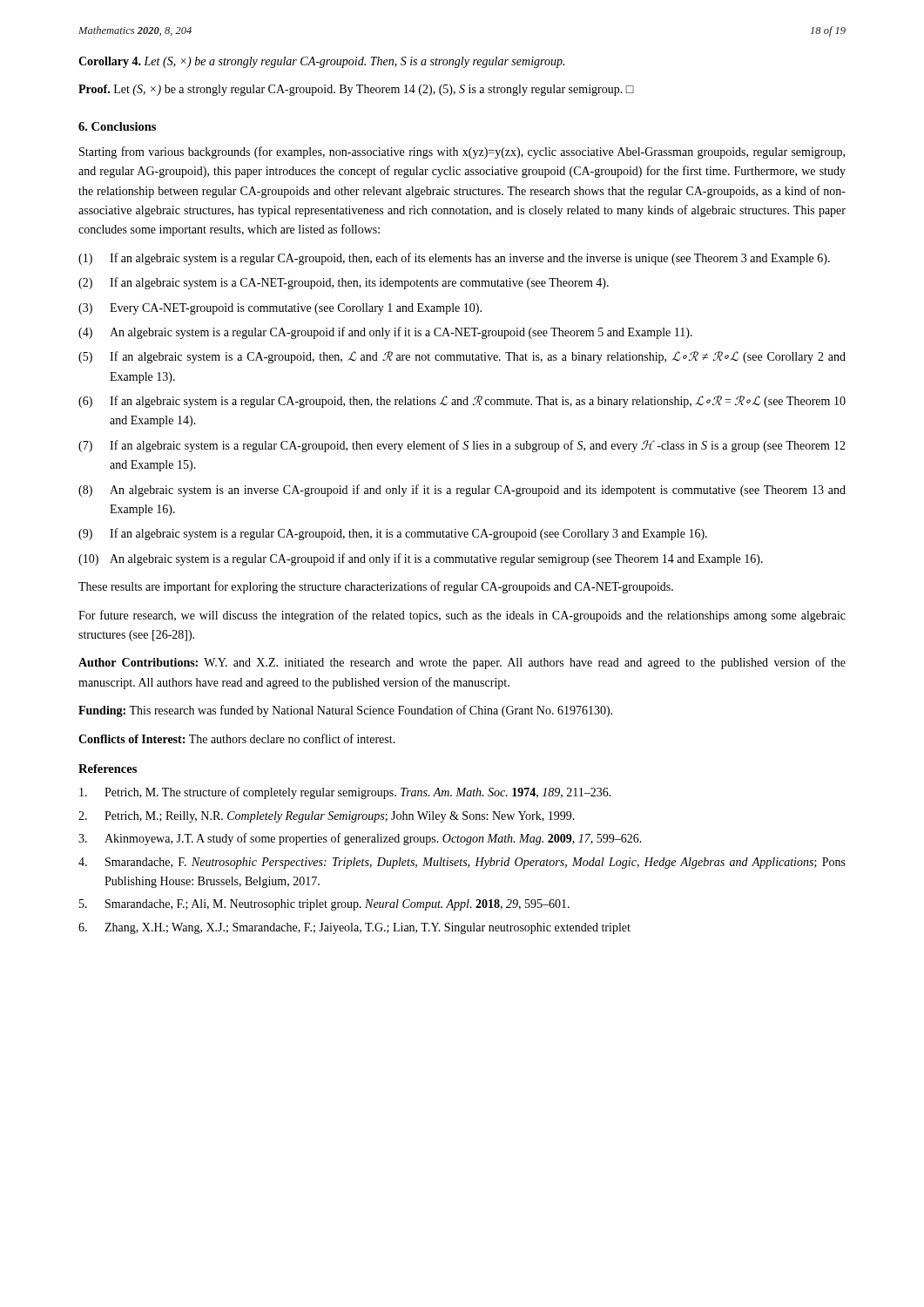Point to the region starting "(9) If an algebraic system is a regular"
This screenshot has width=924, height=1307.
click(x=462, y=535)
